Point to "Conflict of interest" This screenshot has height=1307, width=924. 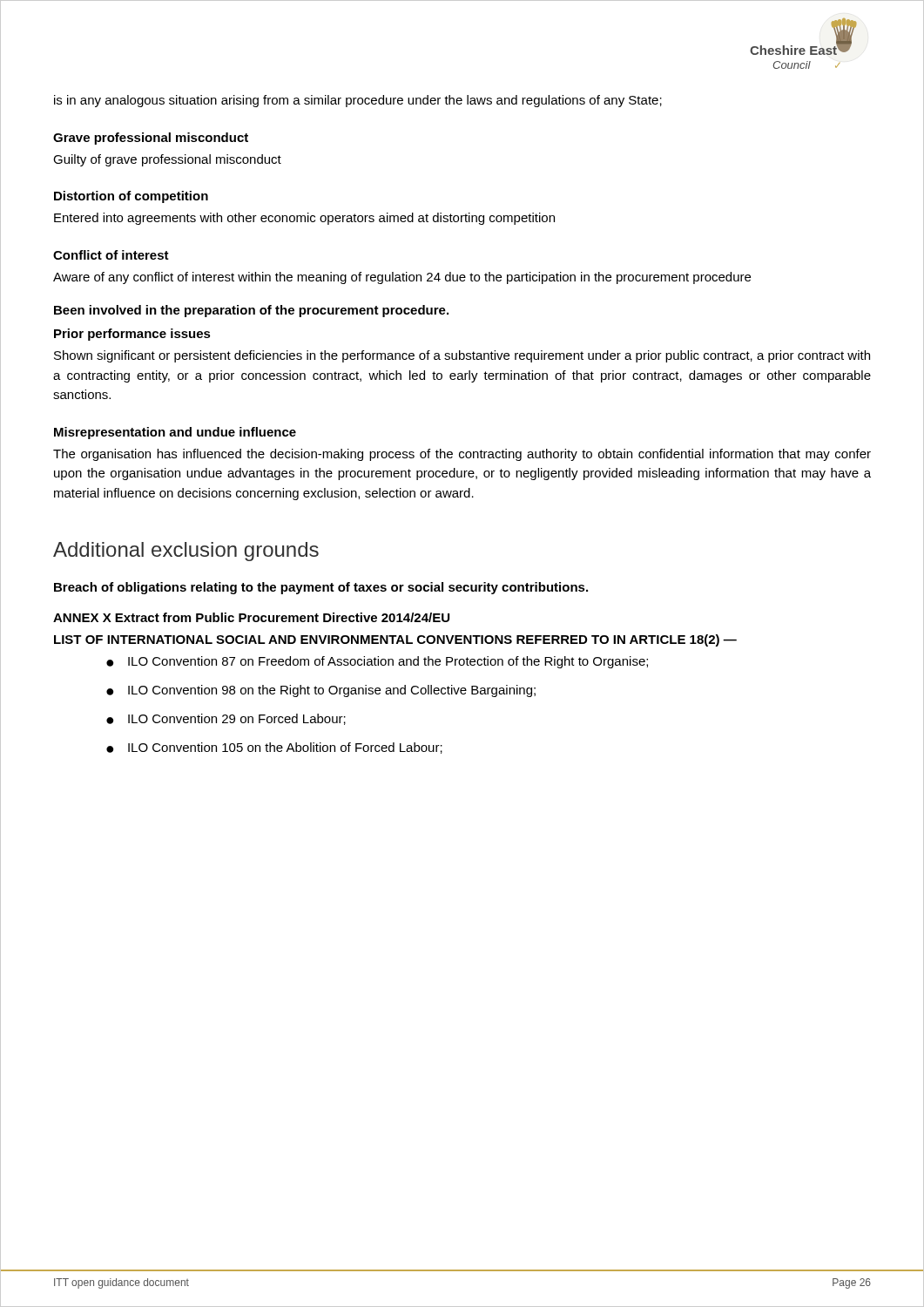pyautogui.click(x=111, y=254)
